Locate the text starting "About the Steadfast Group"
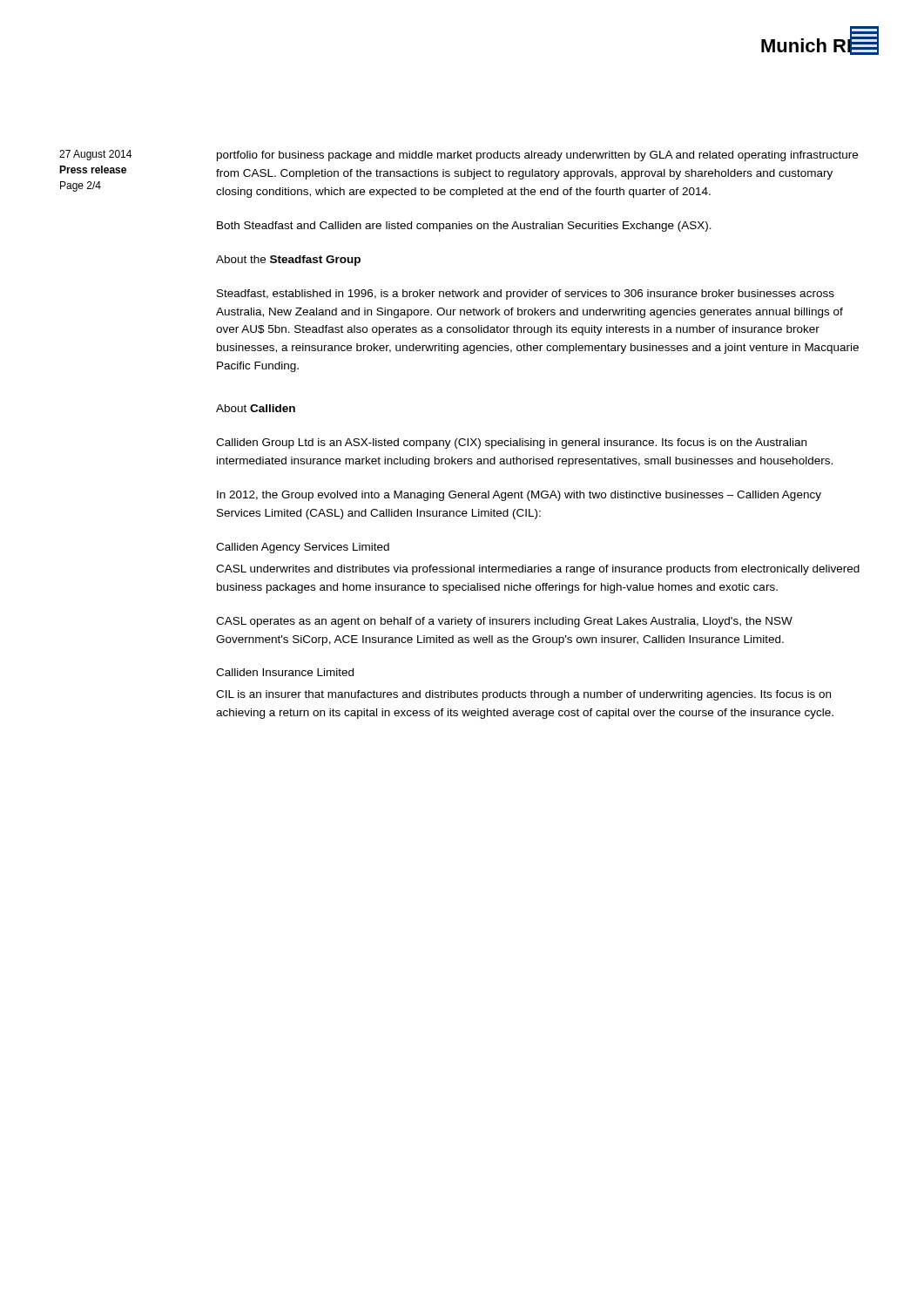Screen dimensions: 1307x924 (x=288, y=261)
